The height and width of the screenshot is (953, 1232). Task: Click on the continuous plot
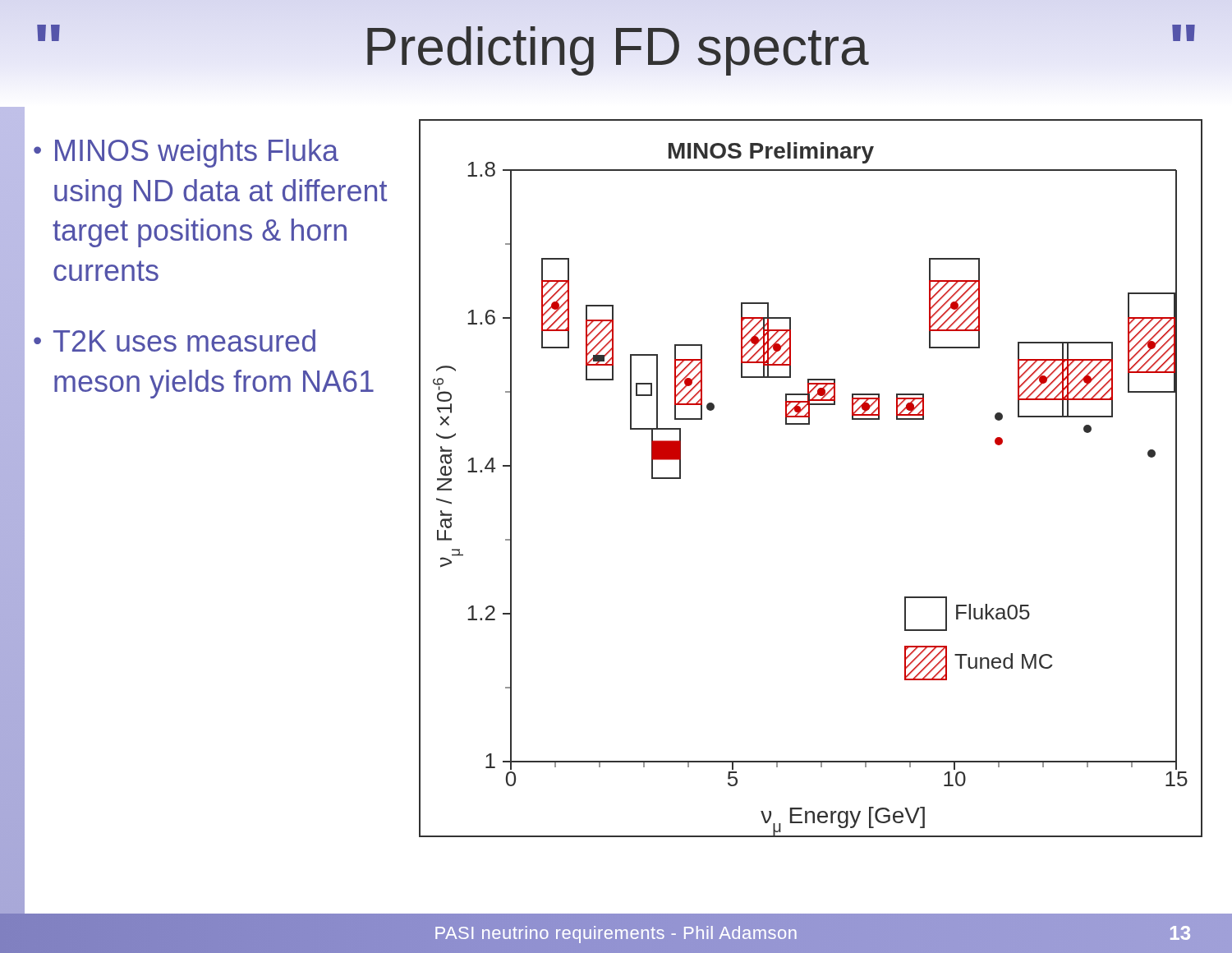(x=811, y=478)
